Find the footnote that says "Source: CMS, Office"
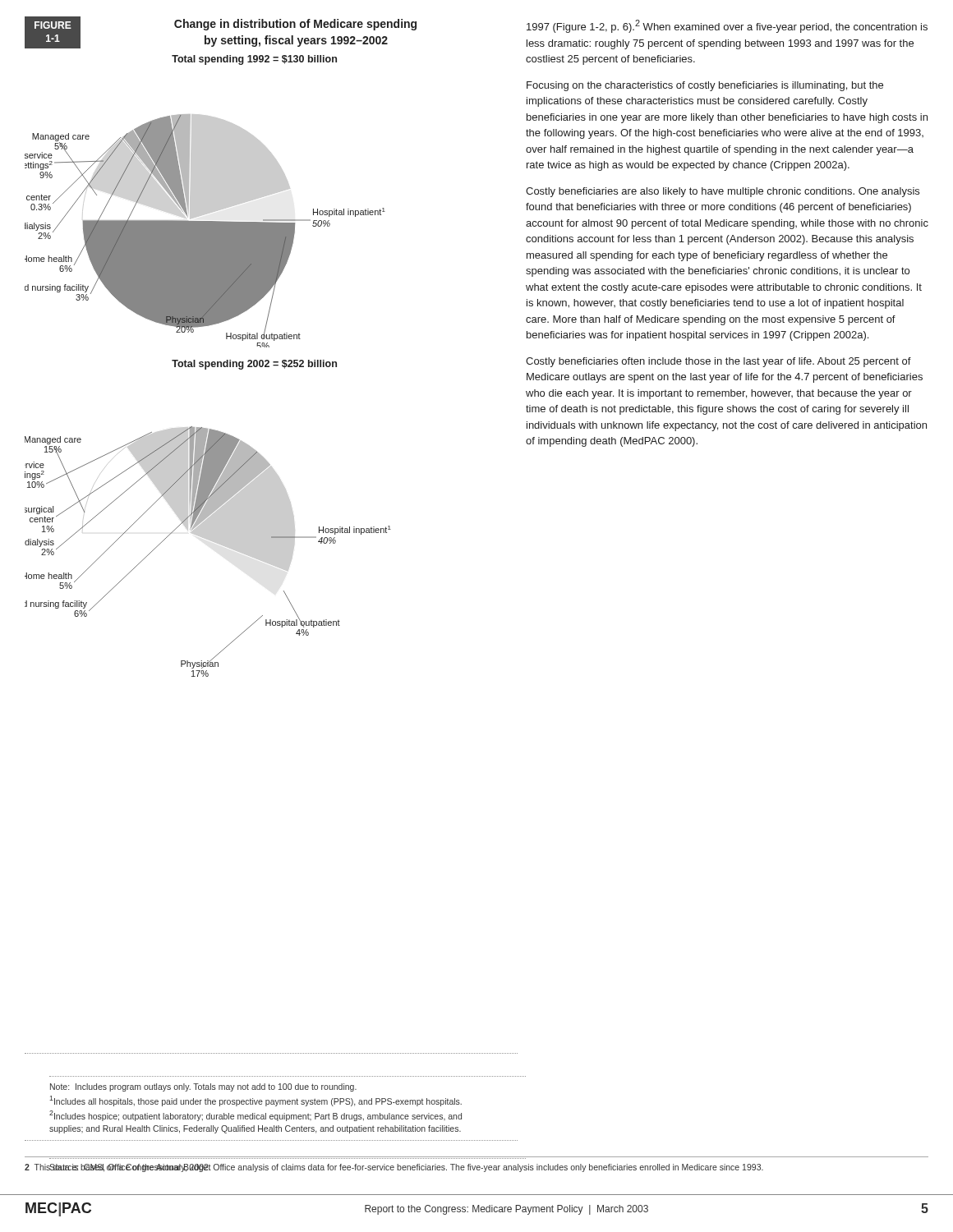 tap(130, 1167)
